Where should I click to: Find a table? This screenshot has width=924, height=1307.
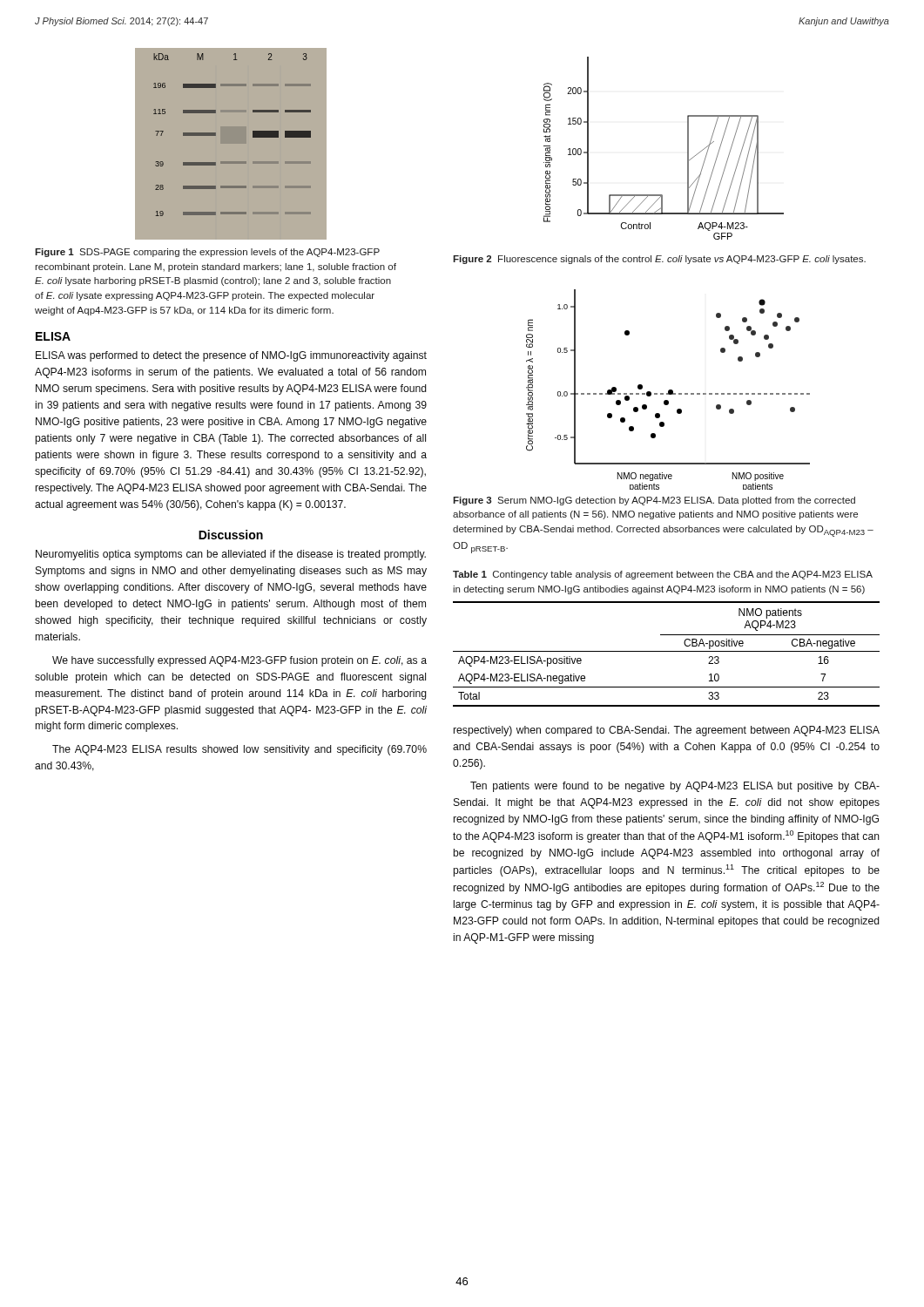pos(666,654)
